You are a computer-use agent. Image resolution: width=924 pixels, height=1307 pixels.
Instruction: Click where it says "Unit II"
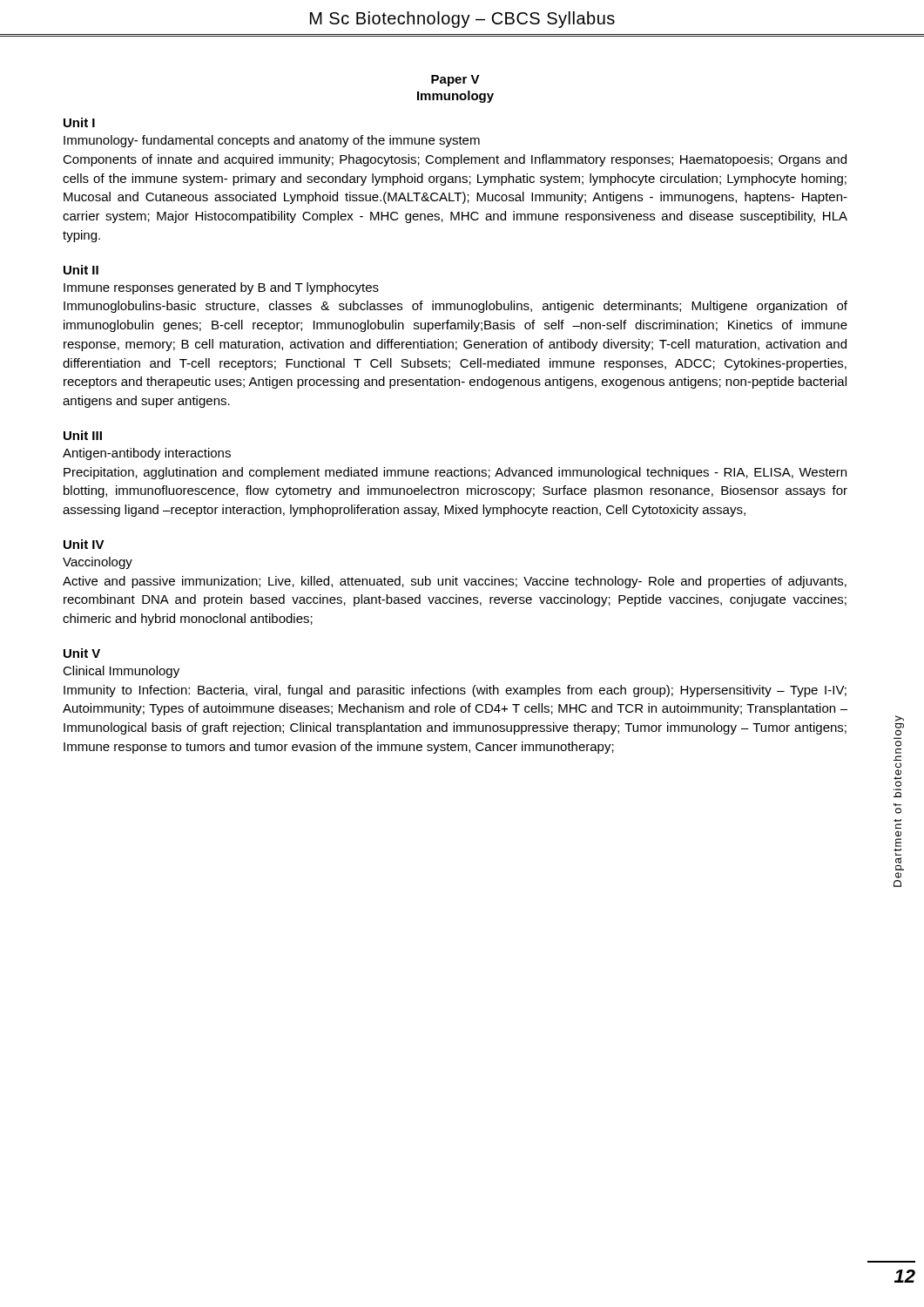(x=81, y=269)
